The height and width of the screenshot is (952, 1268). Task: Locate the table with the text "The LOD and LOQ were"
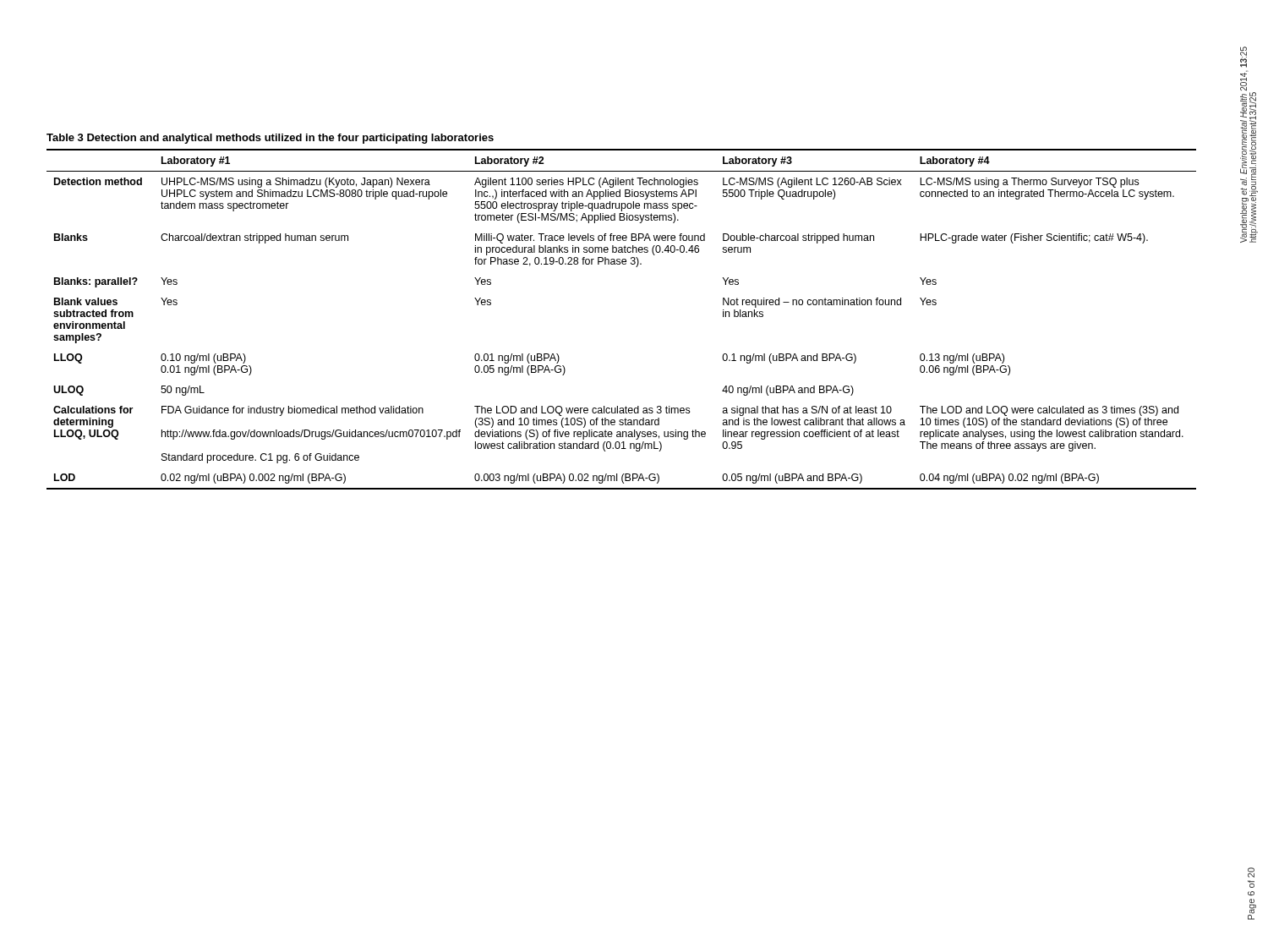click(x=621, y=319)
